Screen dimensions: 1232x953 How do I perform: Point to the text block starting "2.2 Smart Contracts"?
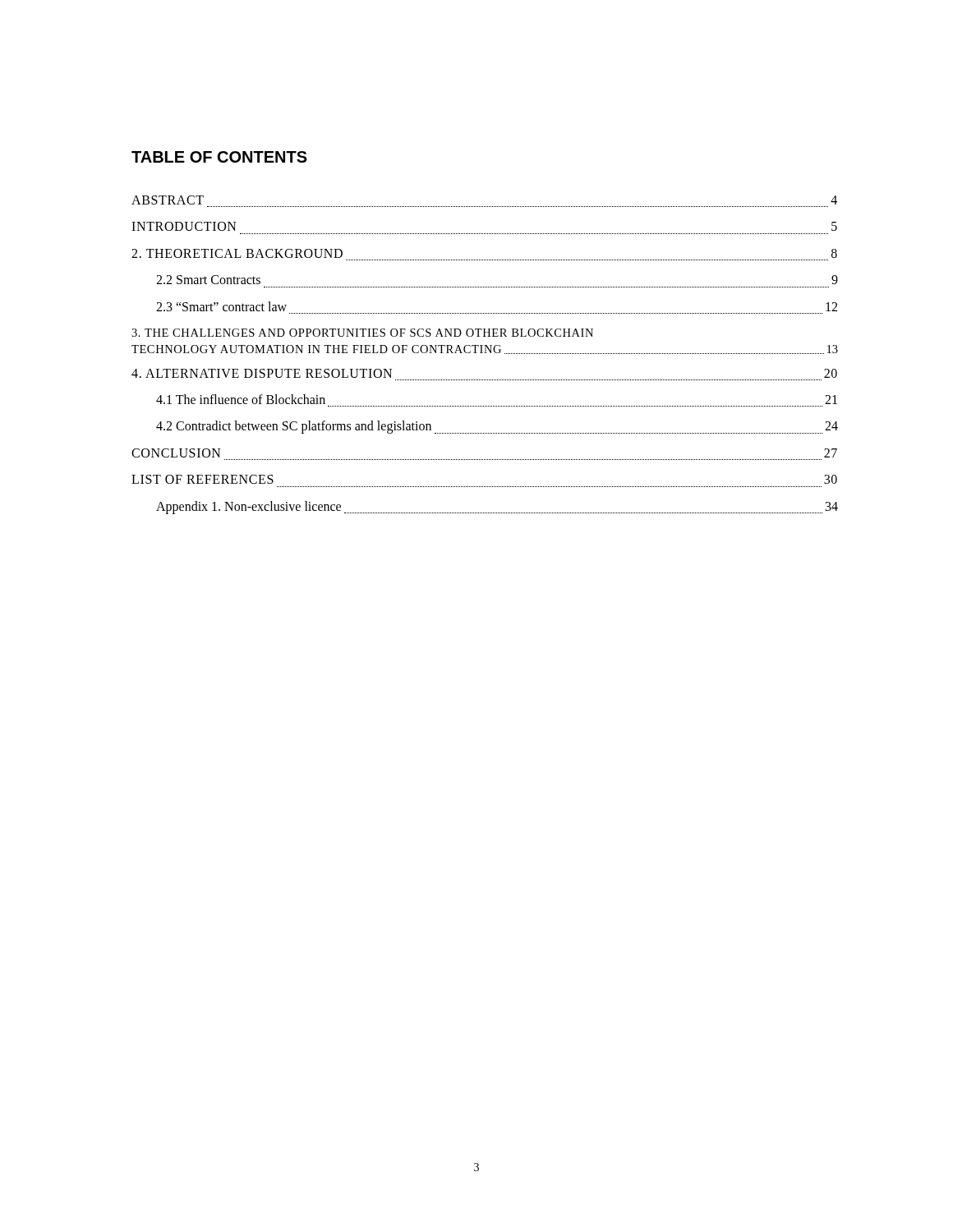click(485, 280)
